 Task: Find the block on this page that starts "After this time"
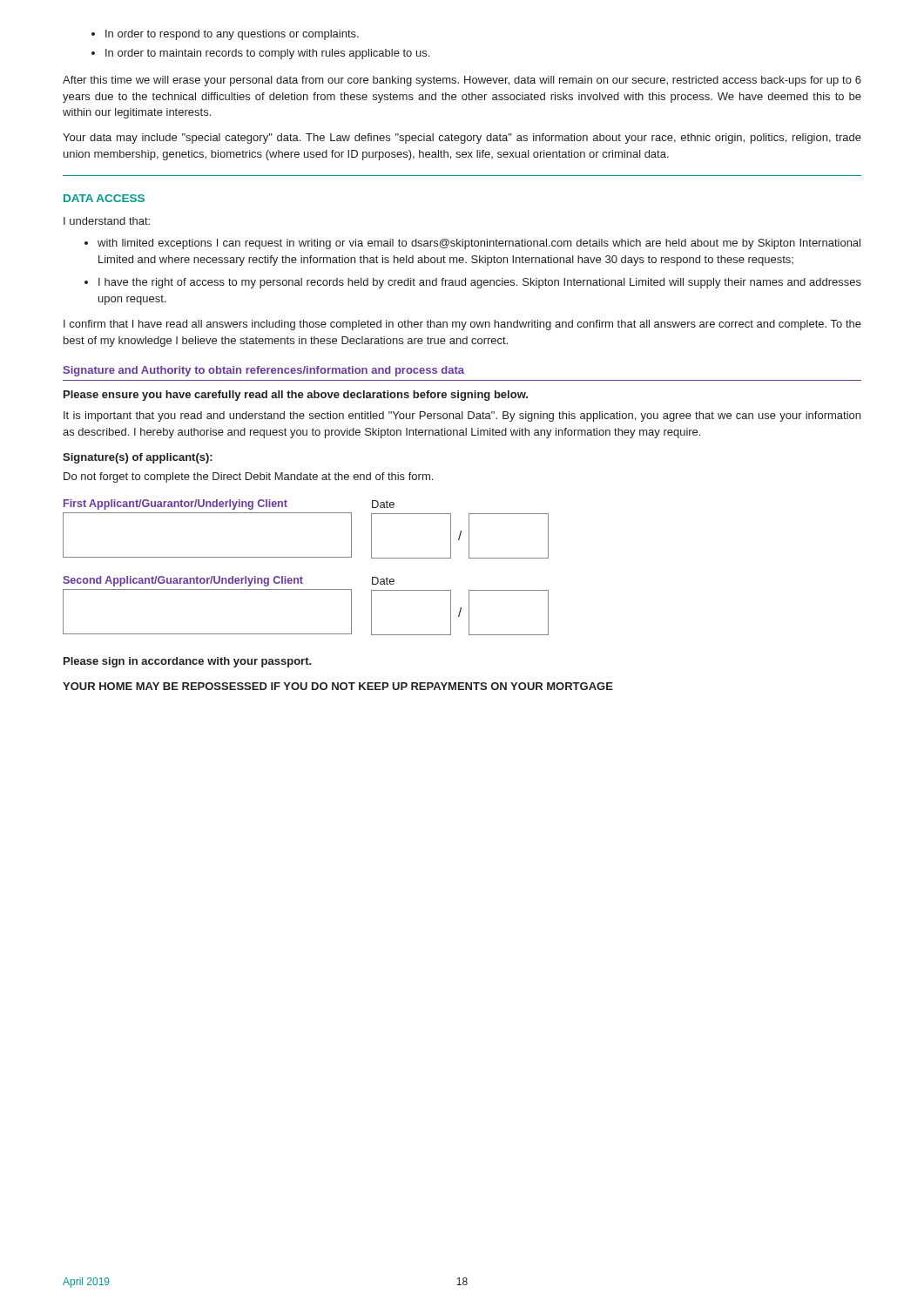[x=462, y=96]
